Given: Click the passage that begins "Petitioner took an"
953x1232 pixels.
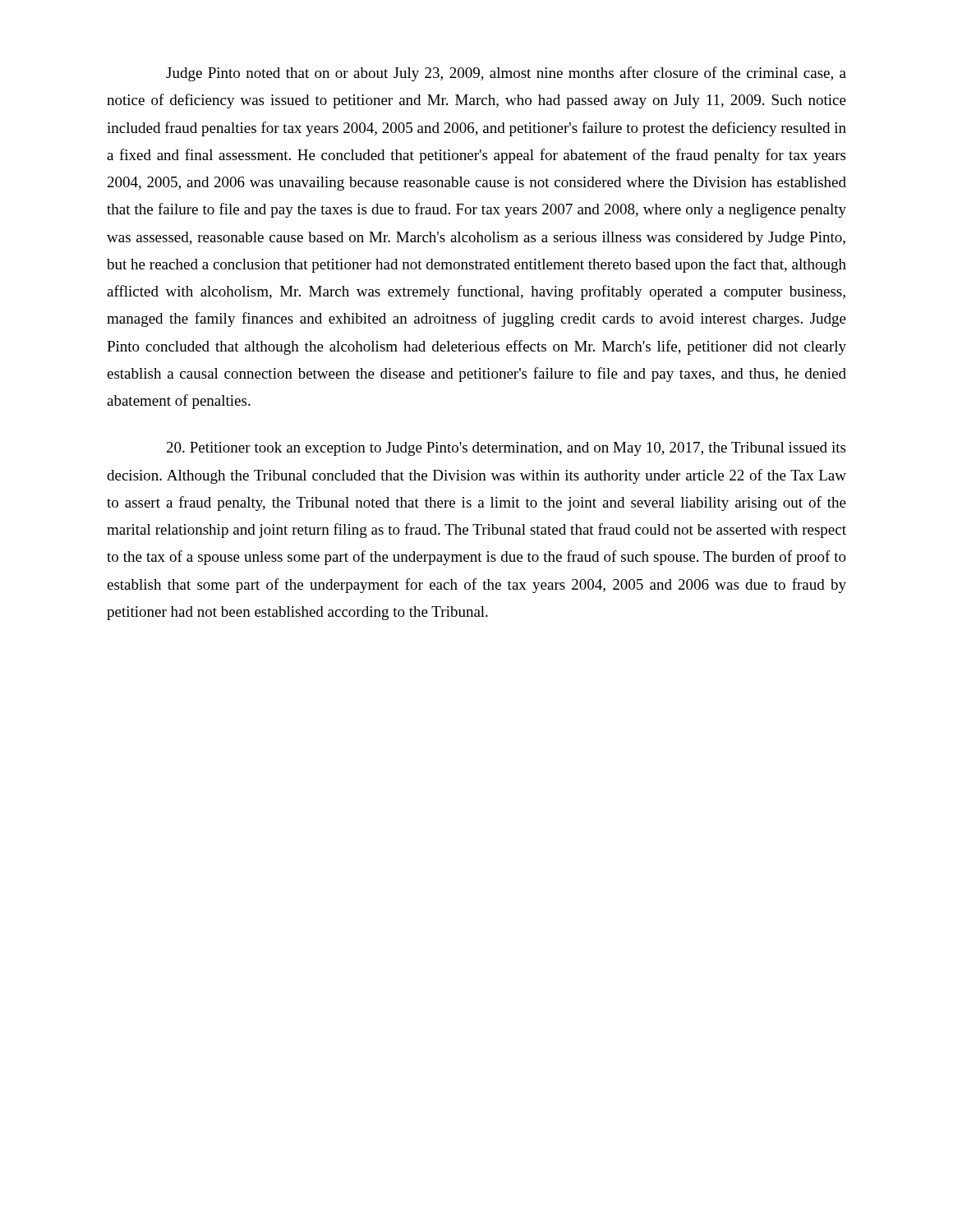Looking at the screenshot, I should point(476,529).
